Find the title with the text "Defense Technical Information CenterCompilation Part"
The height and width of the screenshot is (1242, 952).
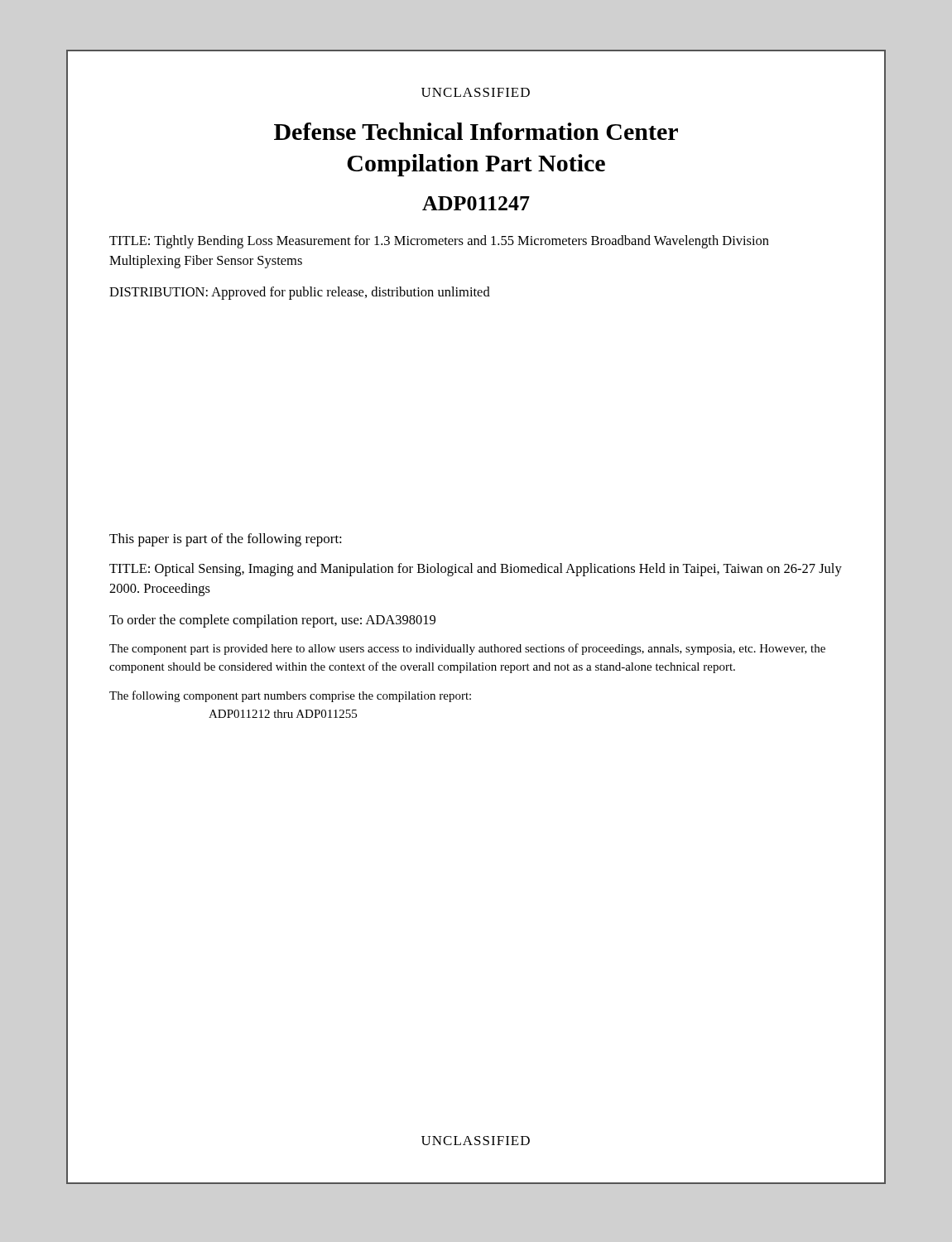click(476, 147)
